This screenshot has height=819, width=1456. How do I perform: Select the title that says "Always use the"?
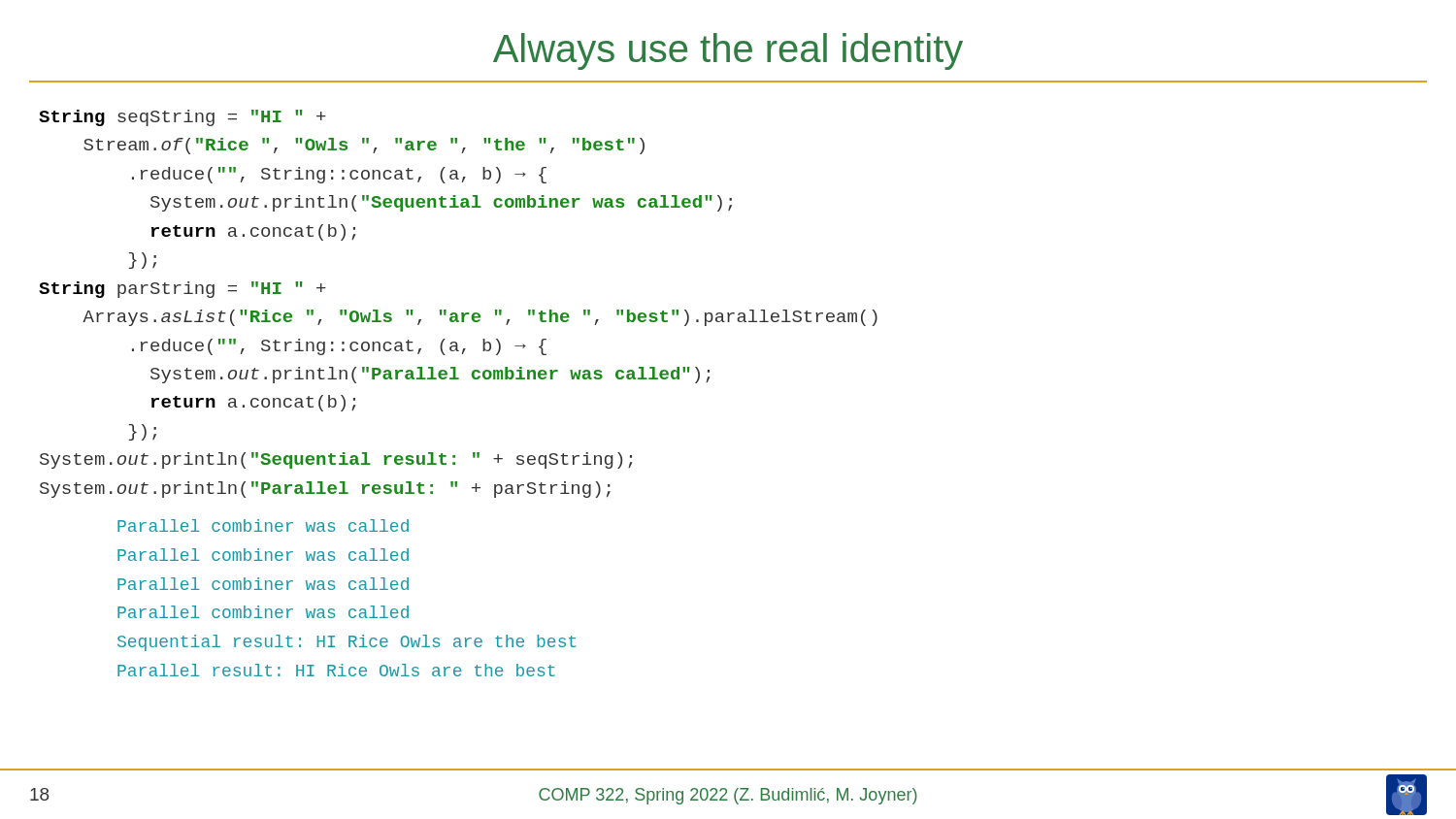728,49
